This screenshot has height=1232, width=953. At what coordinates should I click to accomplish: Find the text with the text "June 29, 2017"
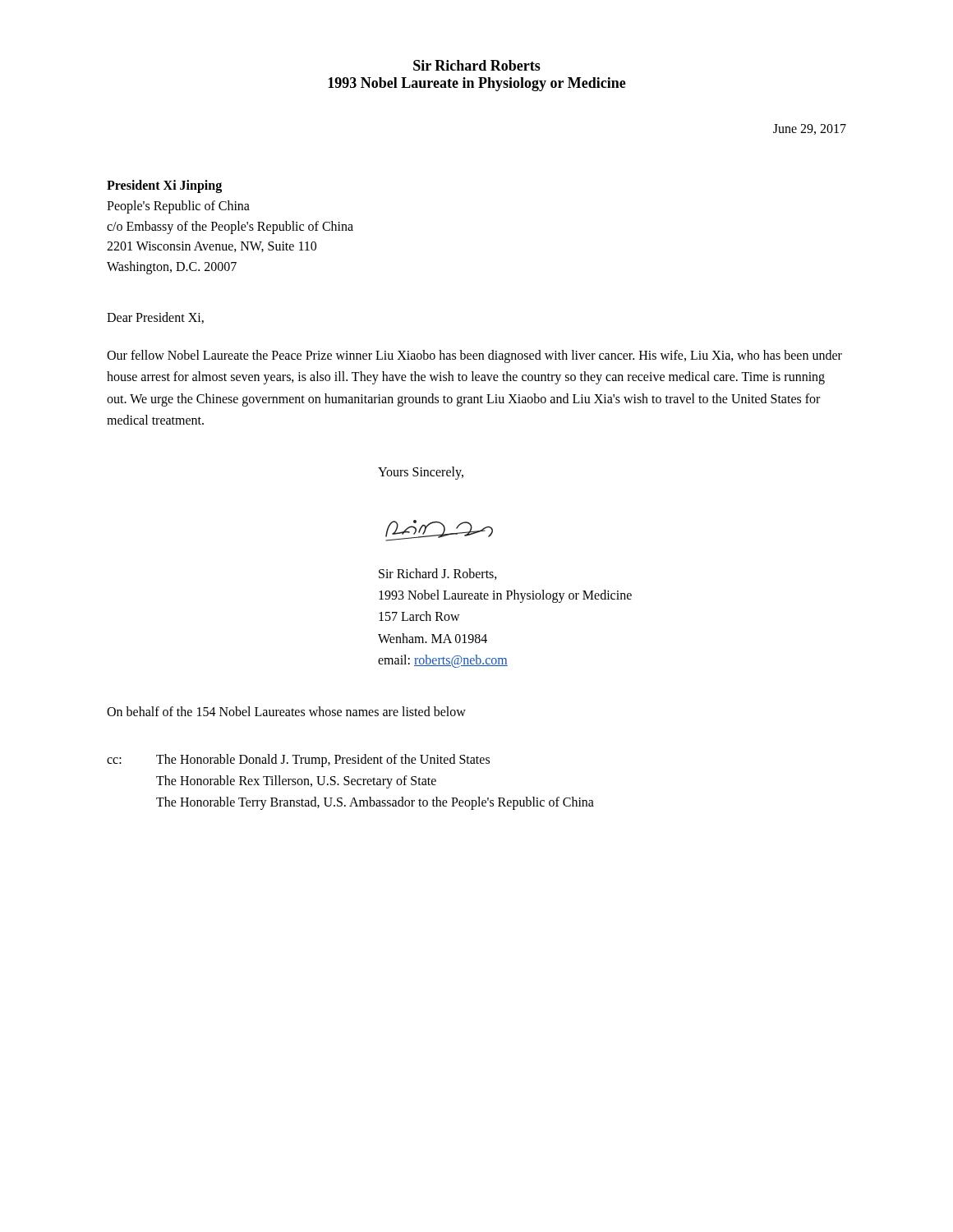point(809,129)
